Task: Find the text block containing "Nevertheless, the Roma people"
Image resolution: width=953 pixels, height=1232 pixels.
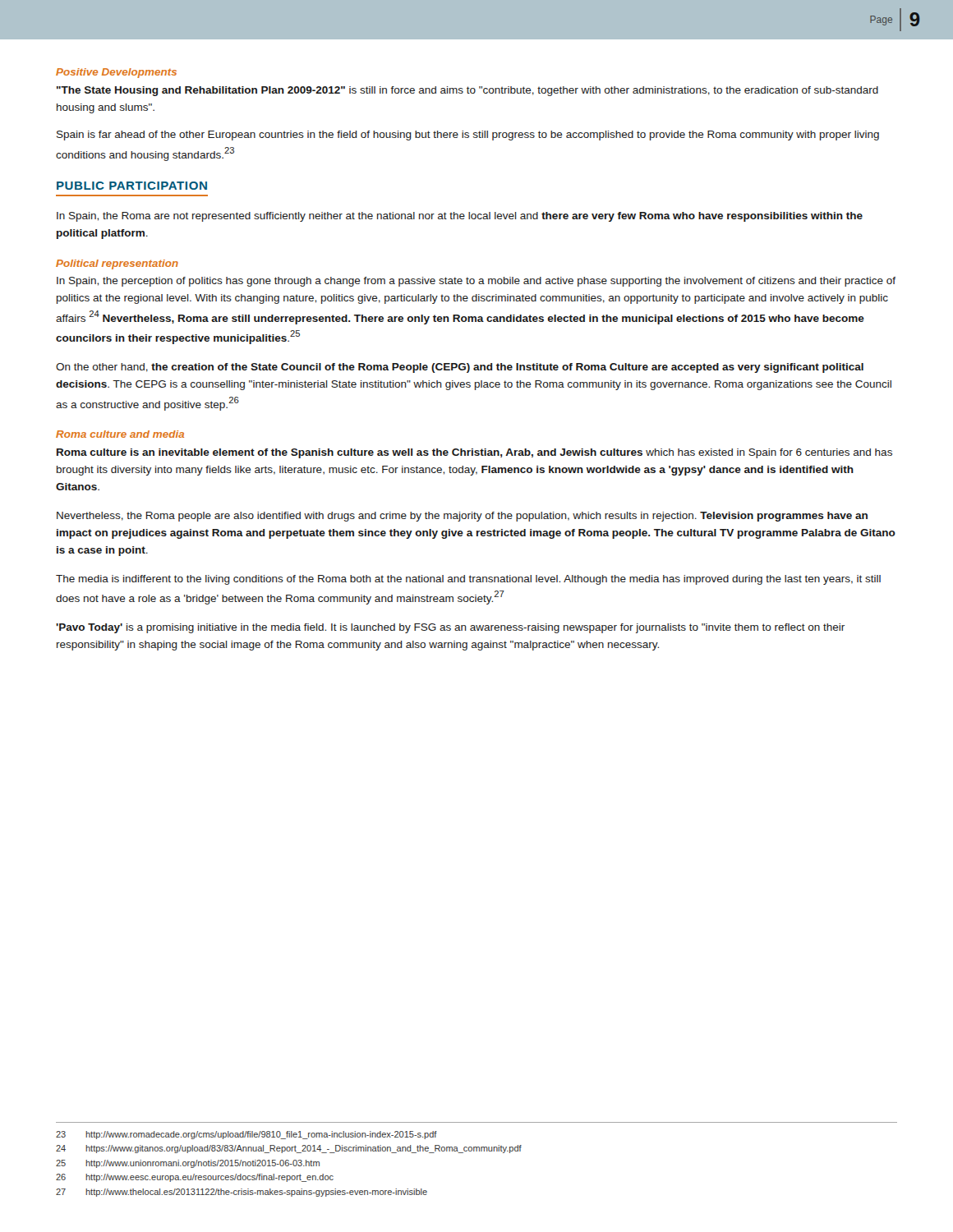Action: pyautogui.click(x=476, y=532)
